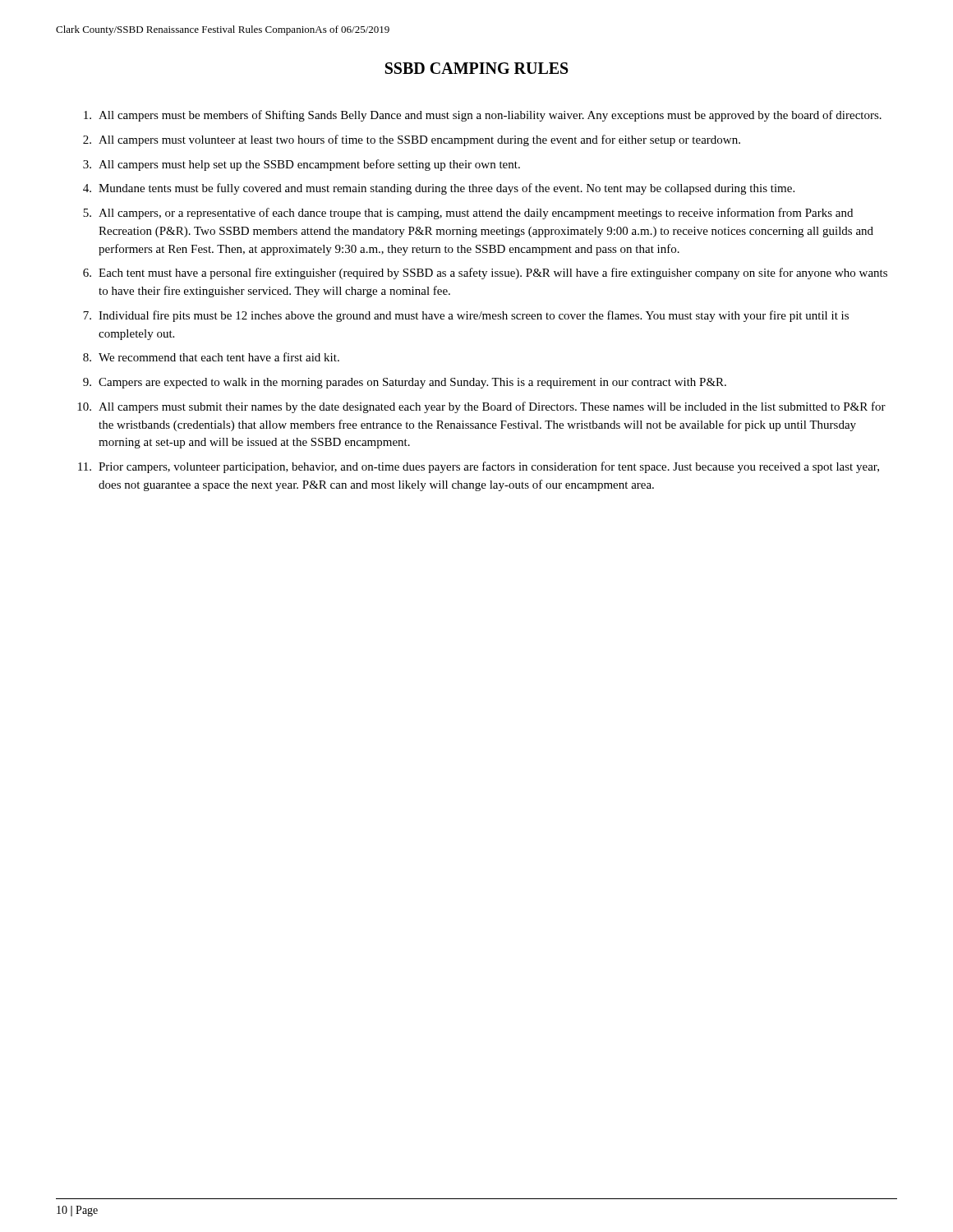This screenshot has height=1232, width=953.
Task: Find the title that reads "SSBD CAMPING RULES"
Action: 476,69
